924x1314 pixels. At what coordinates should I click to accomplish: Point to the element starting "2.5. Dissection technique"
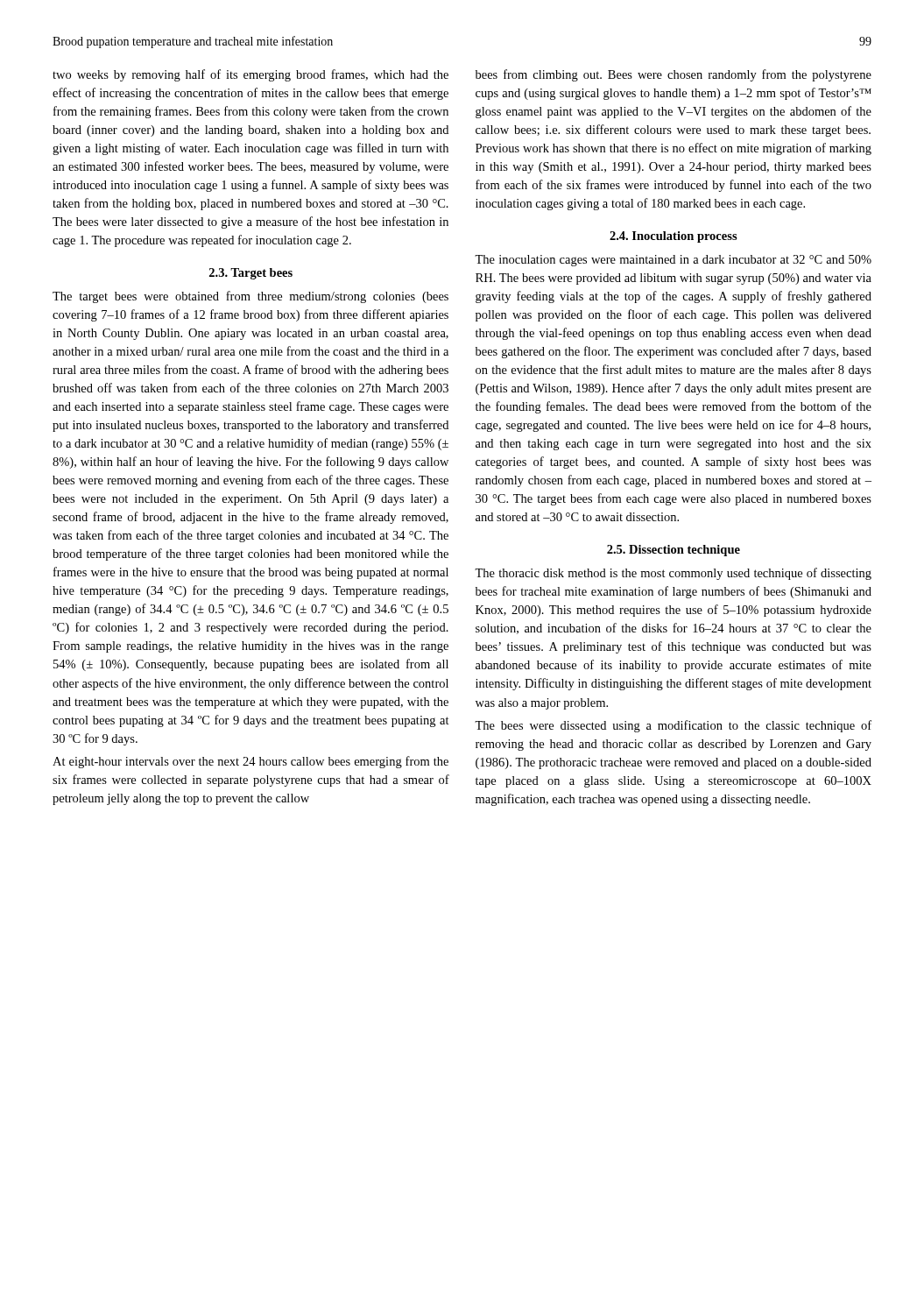click(x=673, y=550)
